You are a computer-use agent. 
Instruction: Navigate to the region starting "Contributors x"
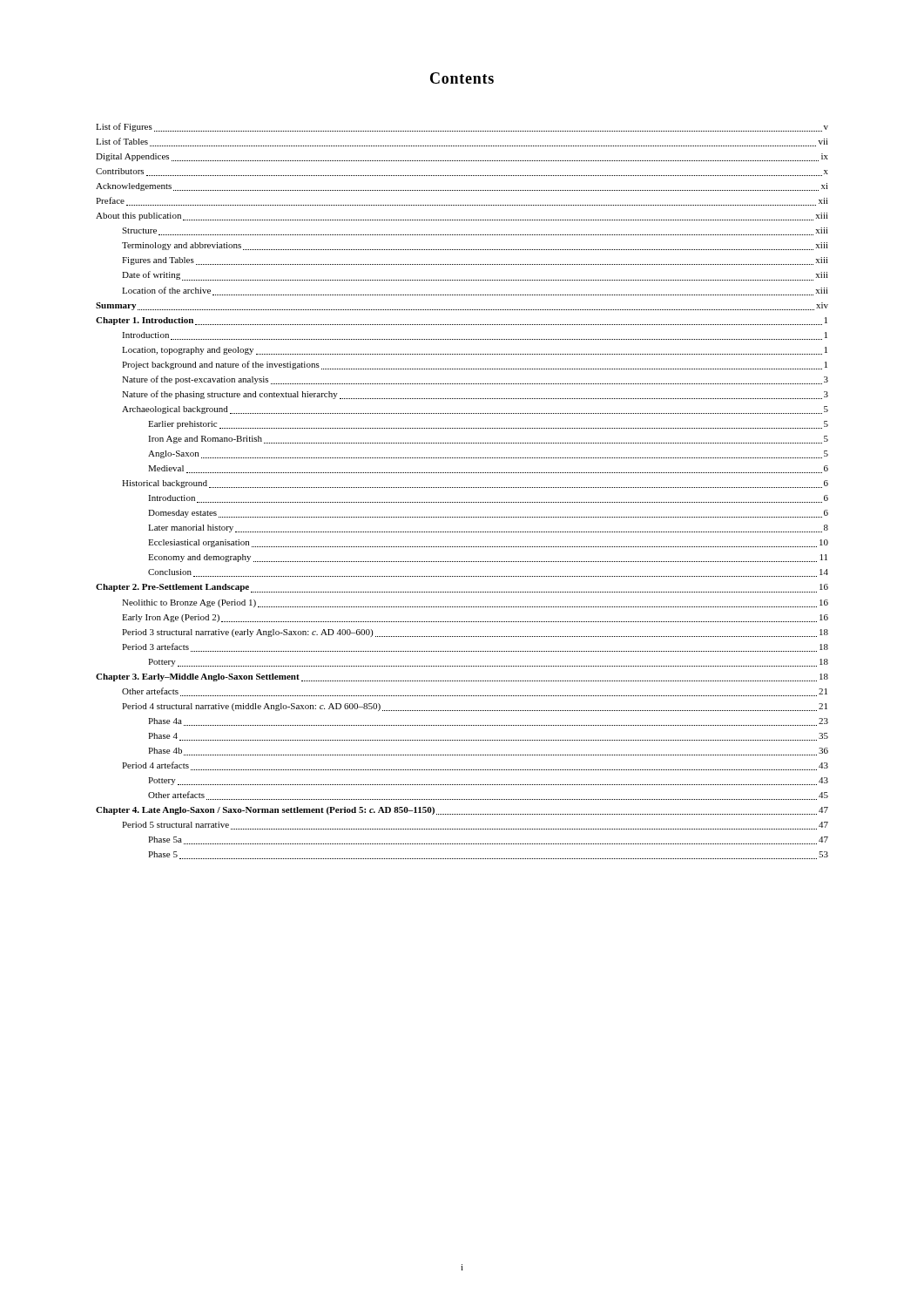[462, 171]
